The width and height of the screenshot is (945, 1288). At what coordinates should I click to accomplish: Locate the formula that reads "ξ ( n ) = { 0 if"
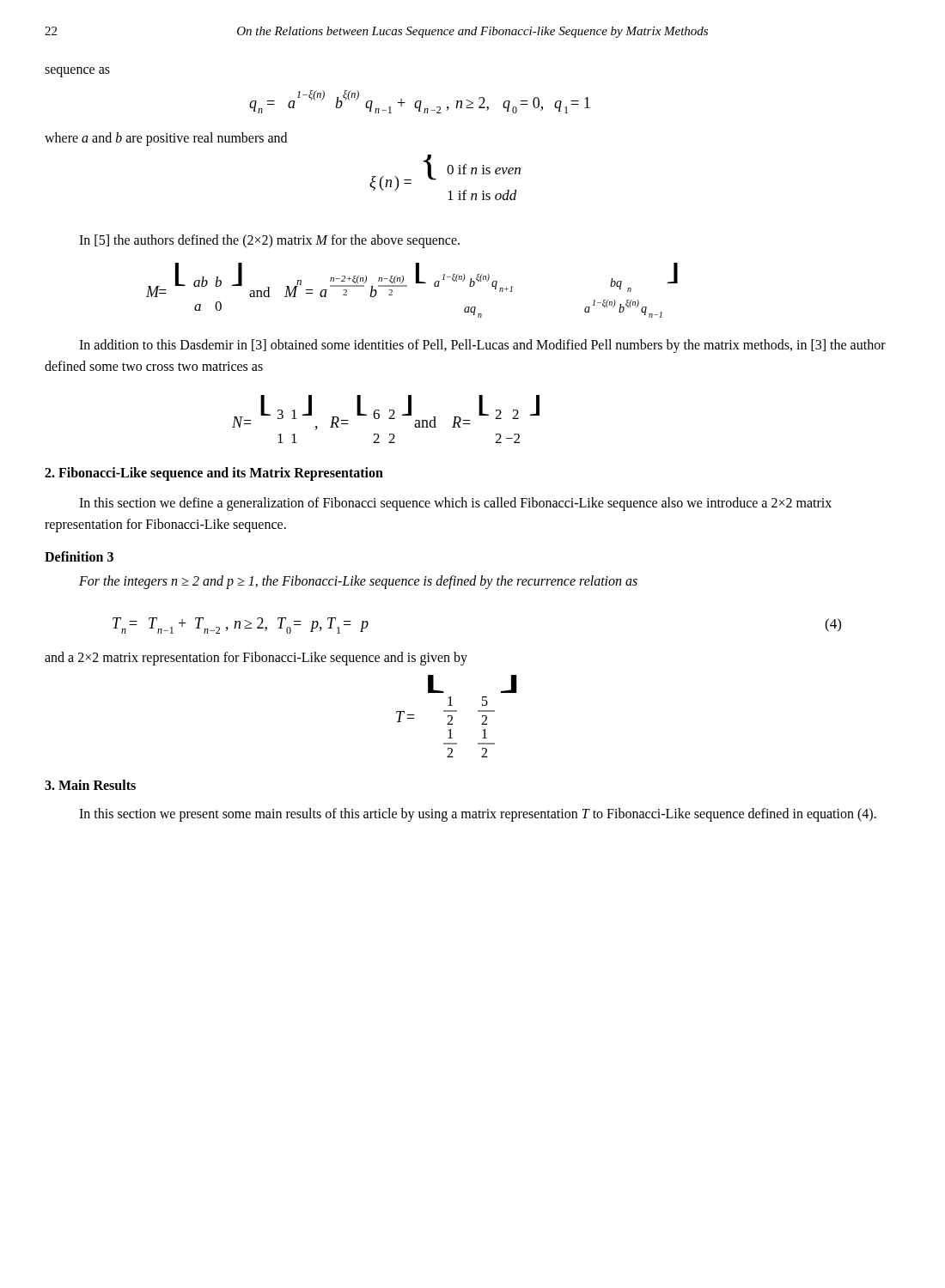[472, 185]
